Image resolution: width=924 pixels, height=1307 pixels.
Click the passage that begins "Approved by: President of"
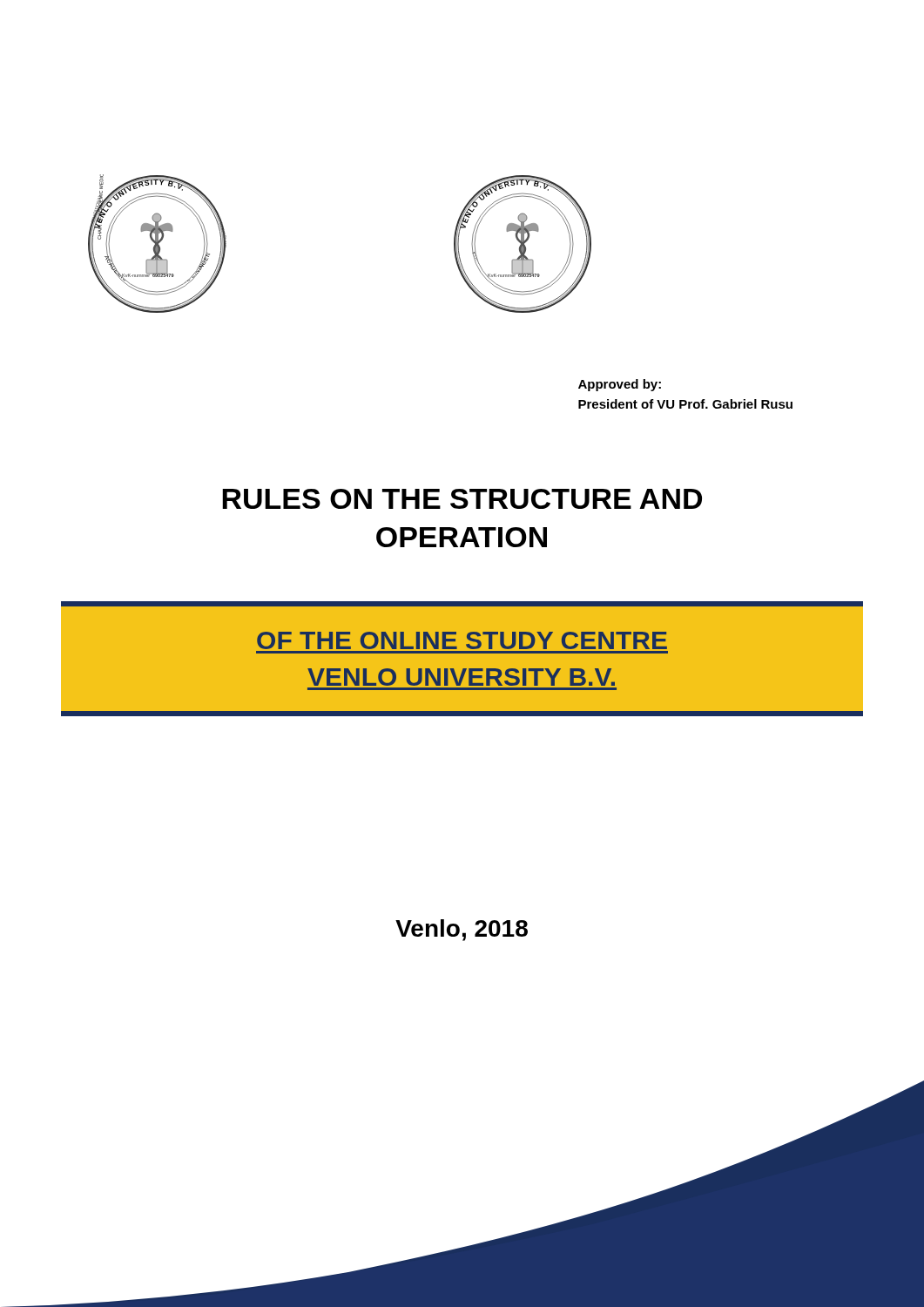(x=686, y=394)
